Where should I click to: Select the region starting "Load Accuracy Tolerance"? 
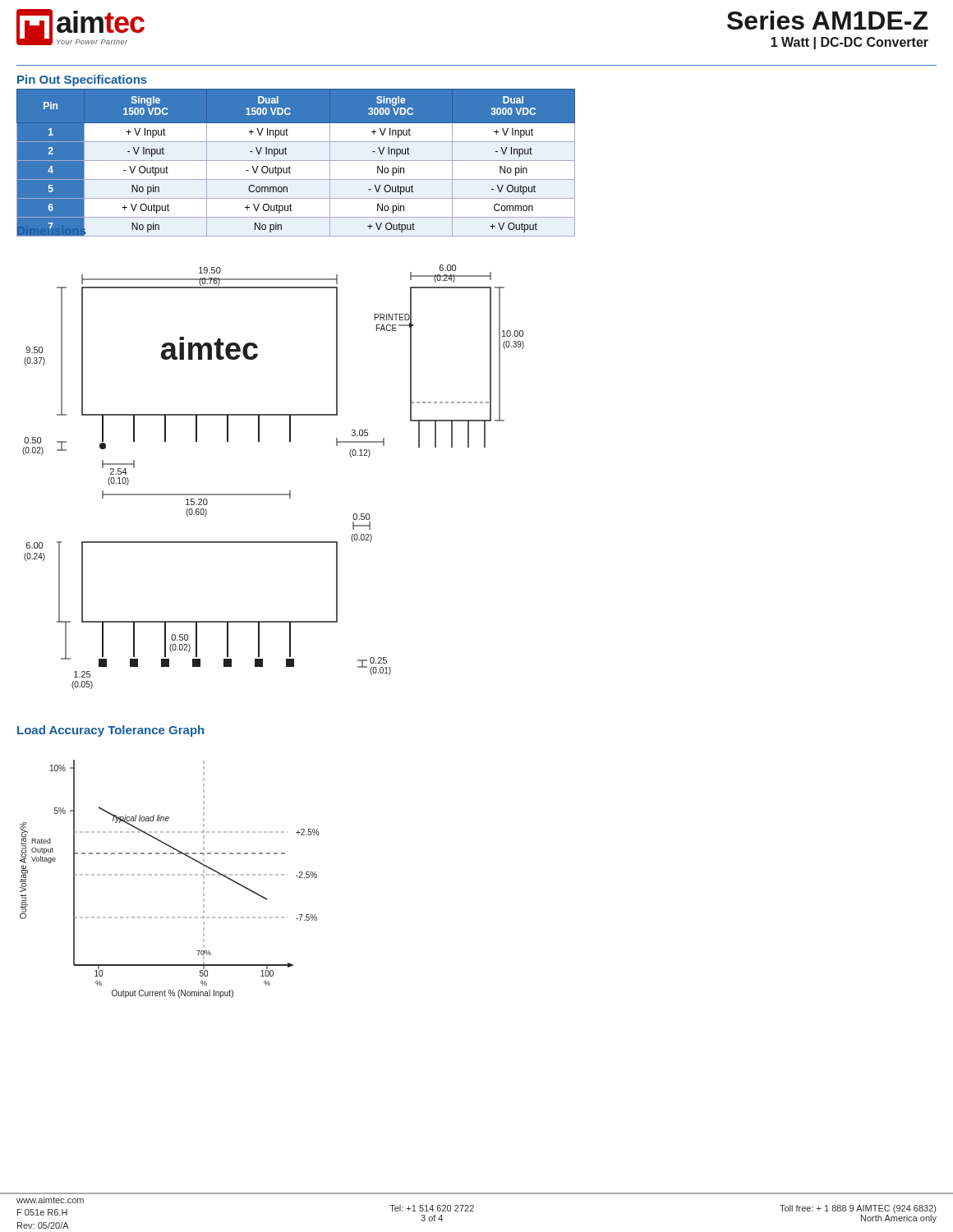point(111,730)
